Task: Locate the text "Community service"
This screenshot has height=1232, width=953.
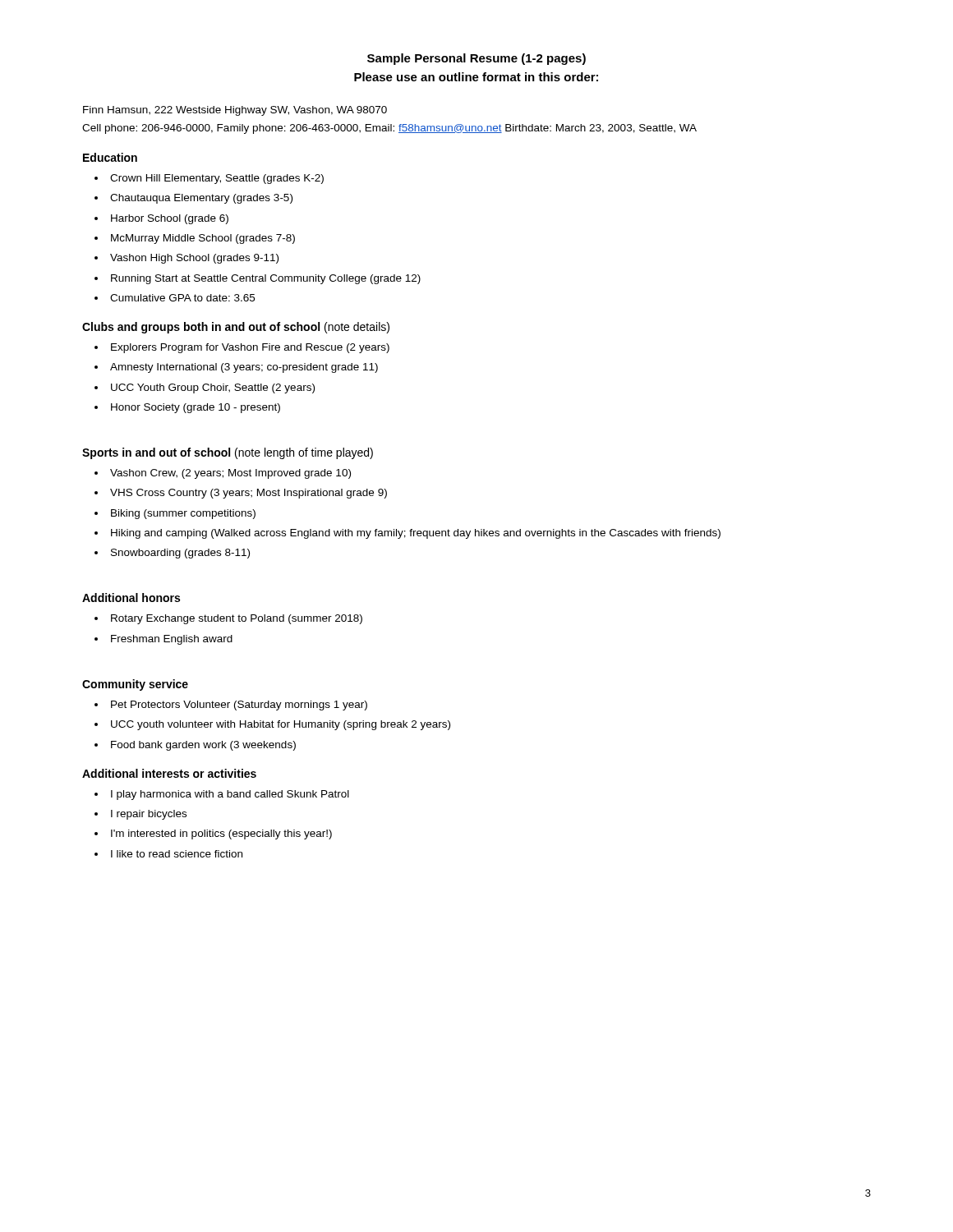Action: [x=135, y=684]
